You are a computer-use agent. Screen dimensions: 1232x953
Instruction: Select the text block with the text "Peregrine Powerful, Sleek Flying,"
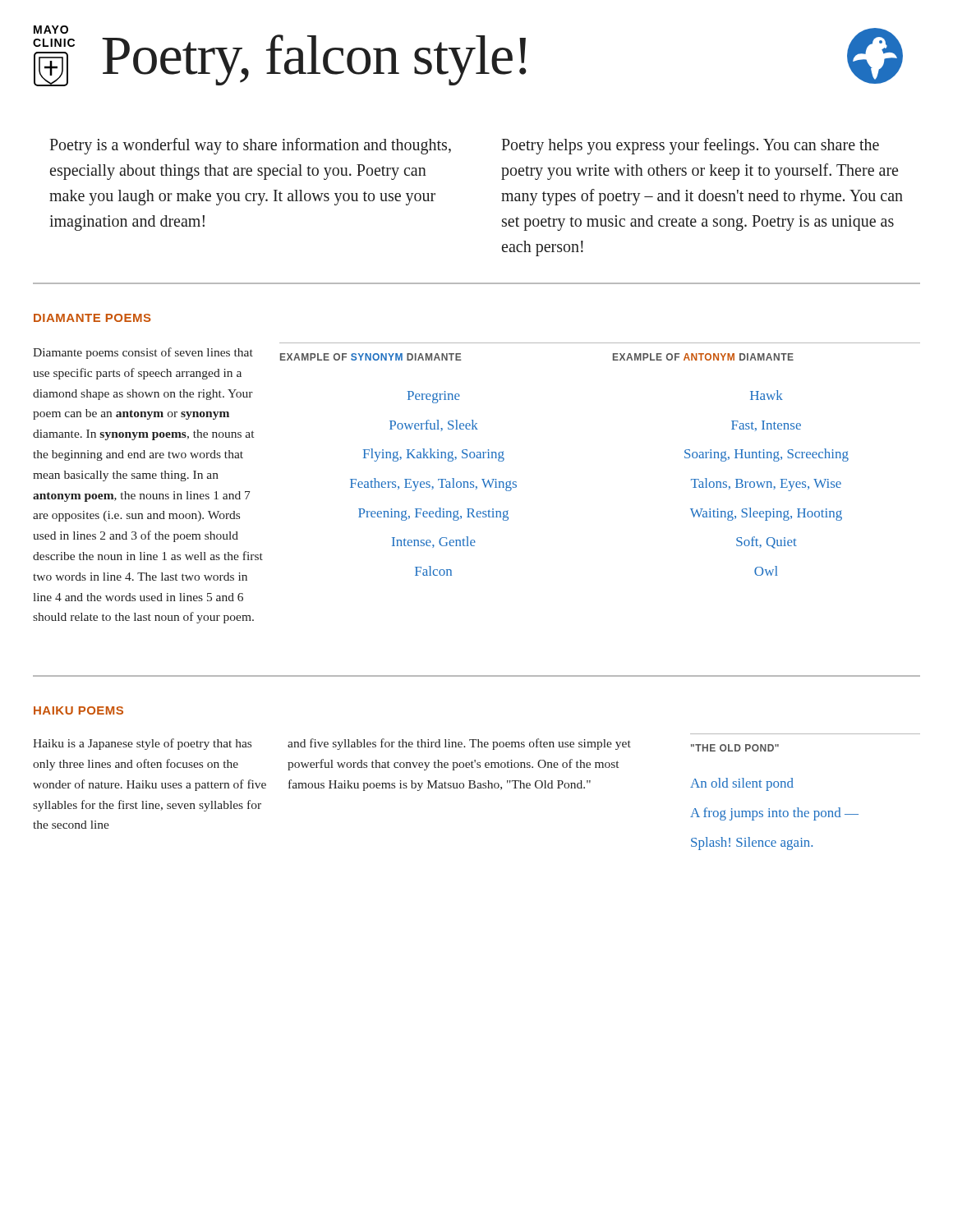coord(433,484)
